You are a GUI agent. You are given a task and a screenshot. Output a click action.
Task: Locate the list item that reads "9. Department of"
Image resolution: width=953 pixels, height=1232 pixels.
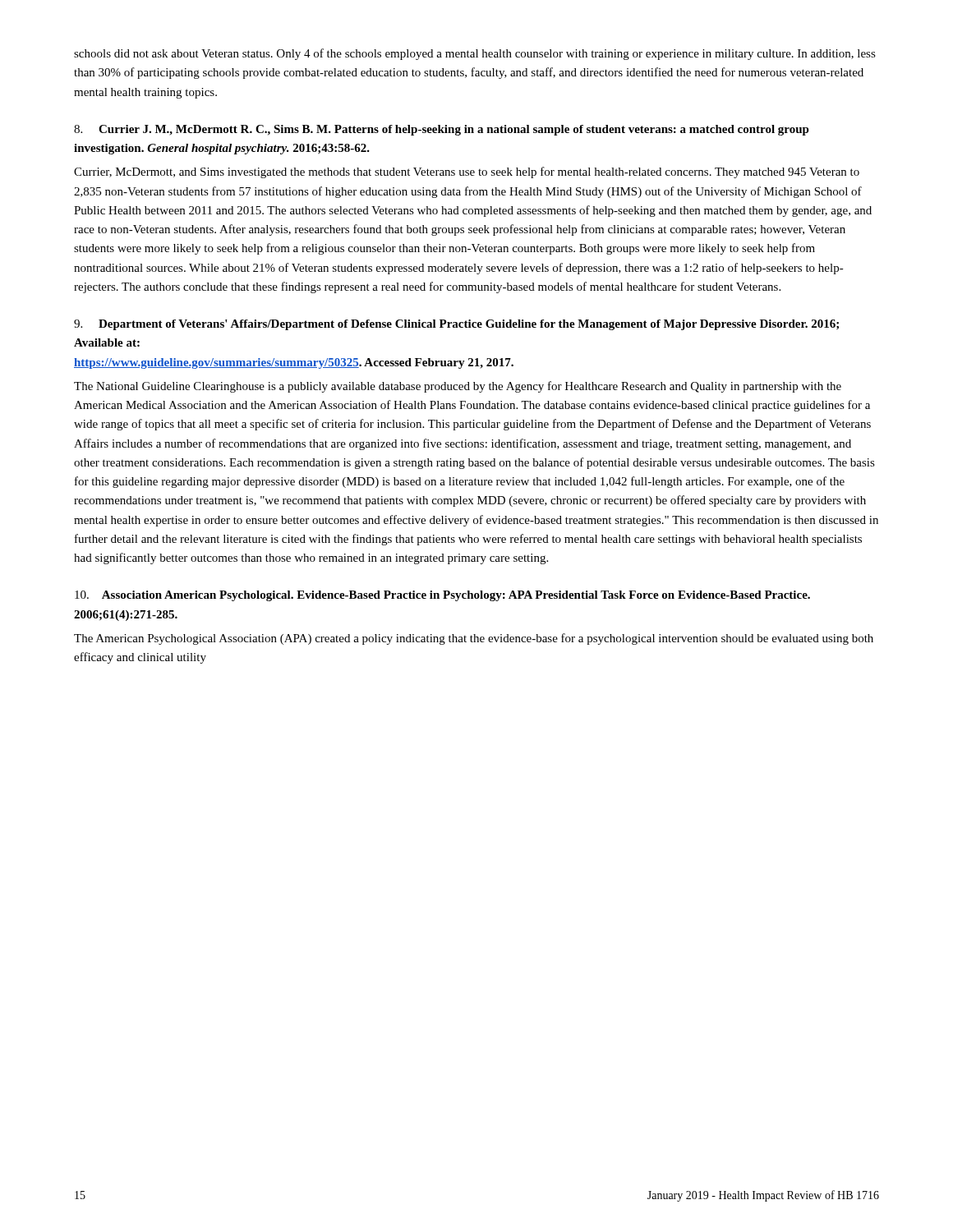[x=476, y=441]
